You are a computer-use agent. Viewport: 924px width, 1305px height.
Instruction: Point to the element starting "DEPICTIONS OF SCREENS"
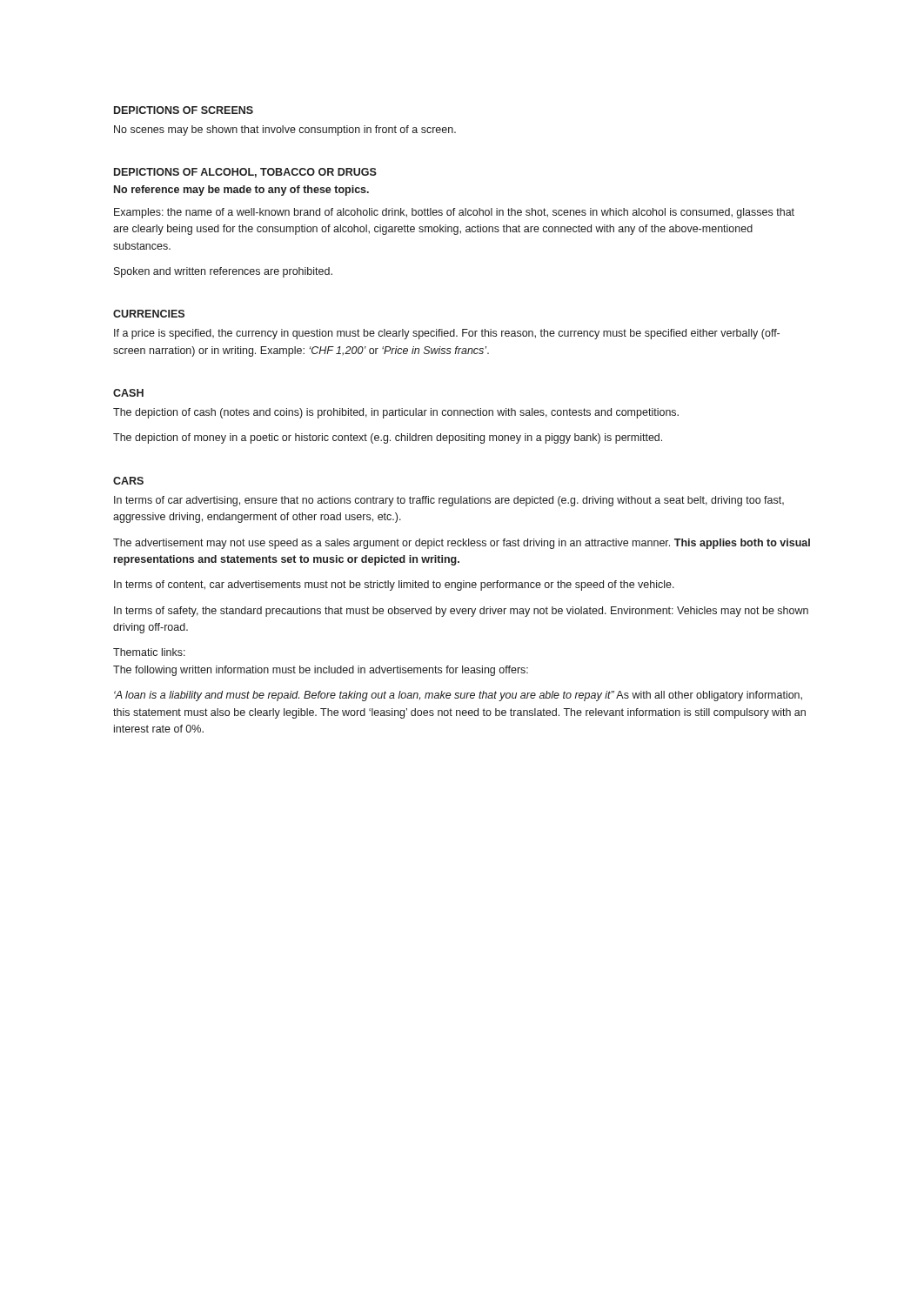pos(183,110)
